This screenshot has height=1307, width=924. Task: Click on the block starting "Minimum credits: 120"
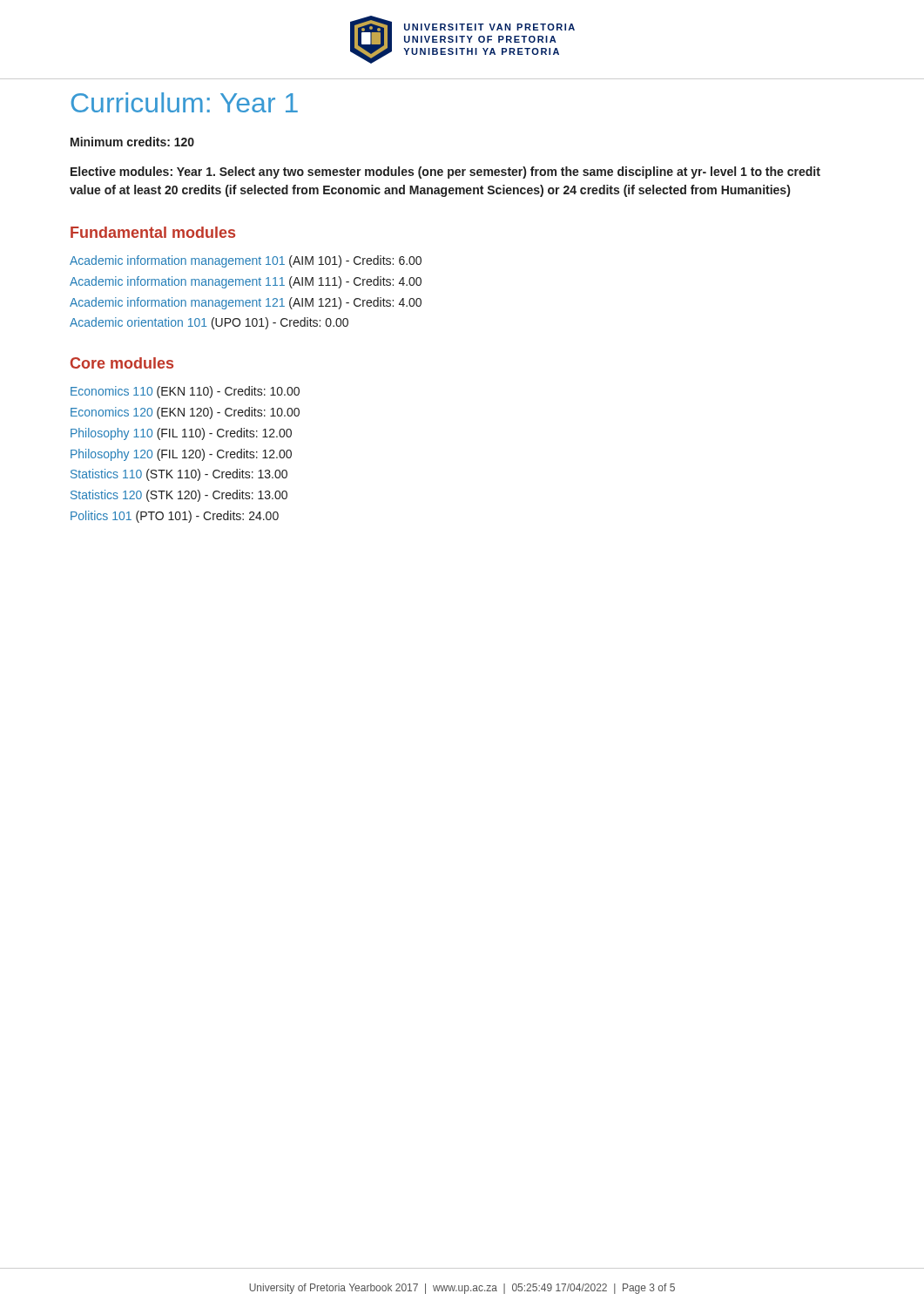132,142
